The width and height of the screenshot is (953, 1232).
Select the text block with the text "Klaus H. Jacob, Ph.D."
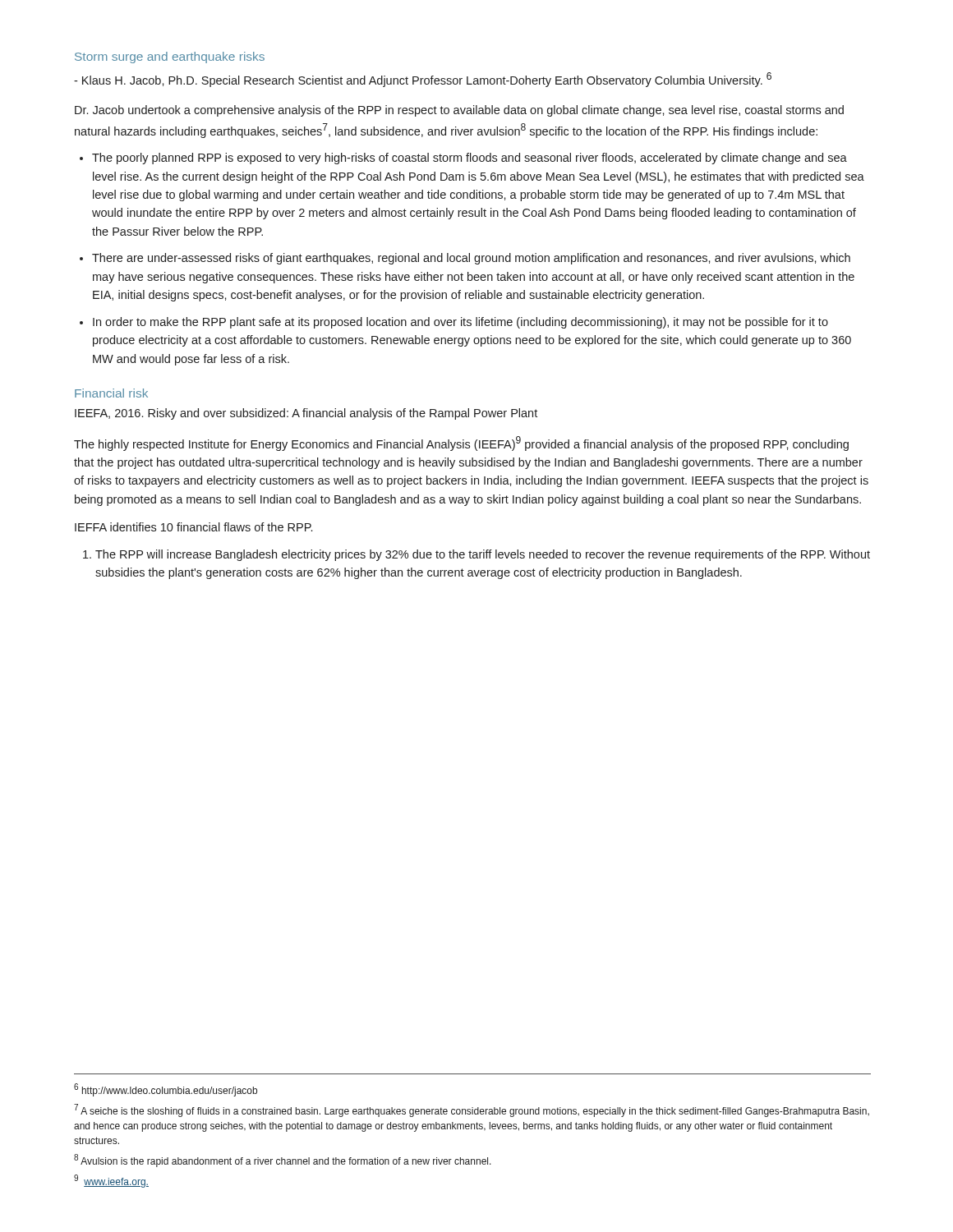tap(423, 79)
